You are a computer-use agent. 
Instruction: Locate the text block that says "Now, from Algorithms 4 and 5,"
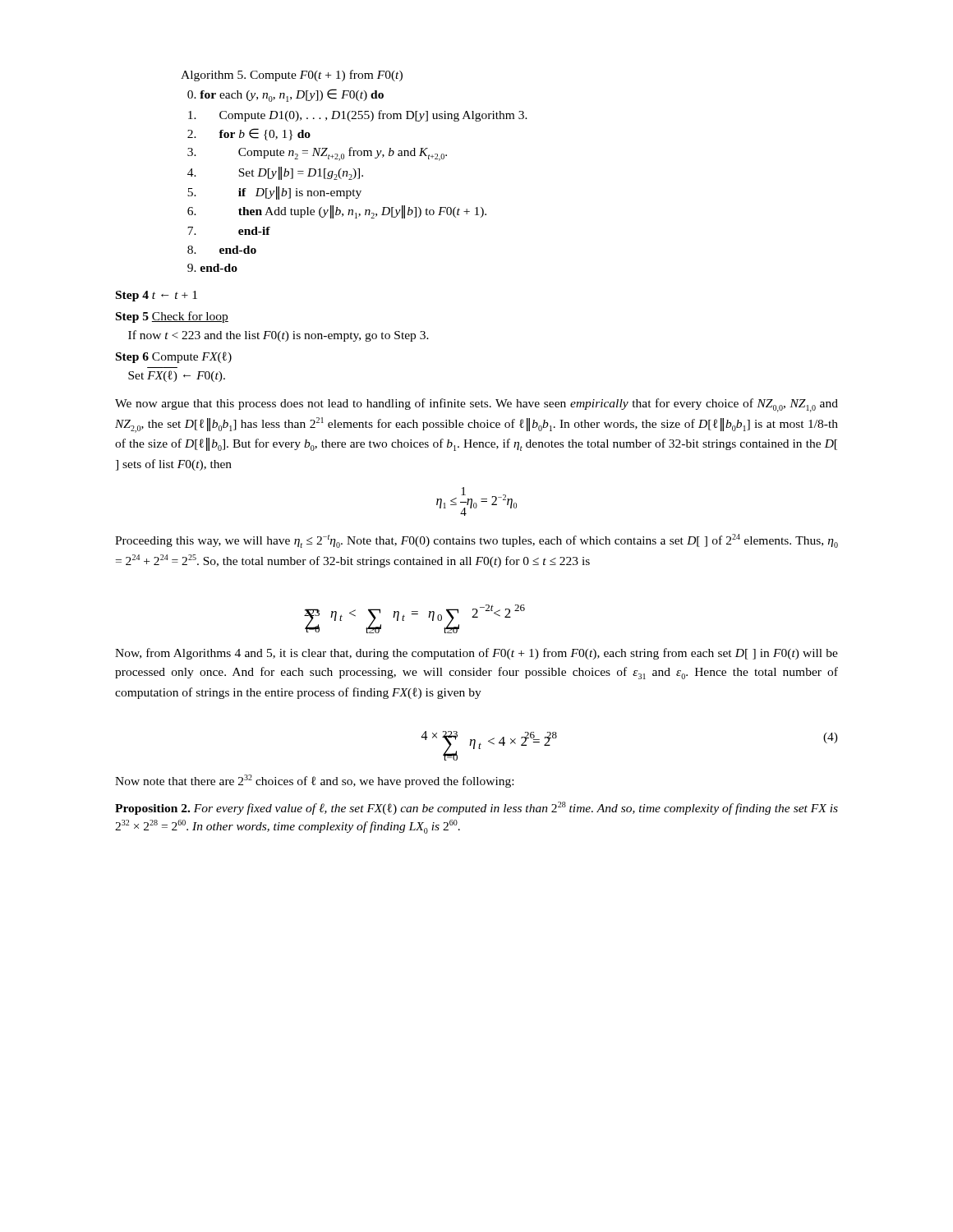click(476, 672)
